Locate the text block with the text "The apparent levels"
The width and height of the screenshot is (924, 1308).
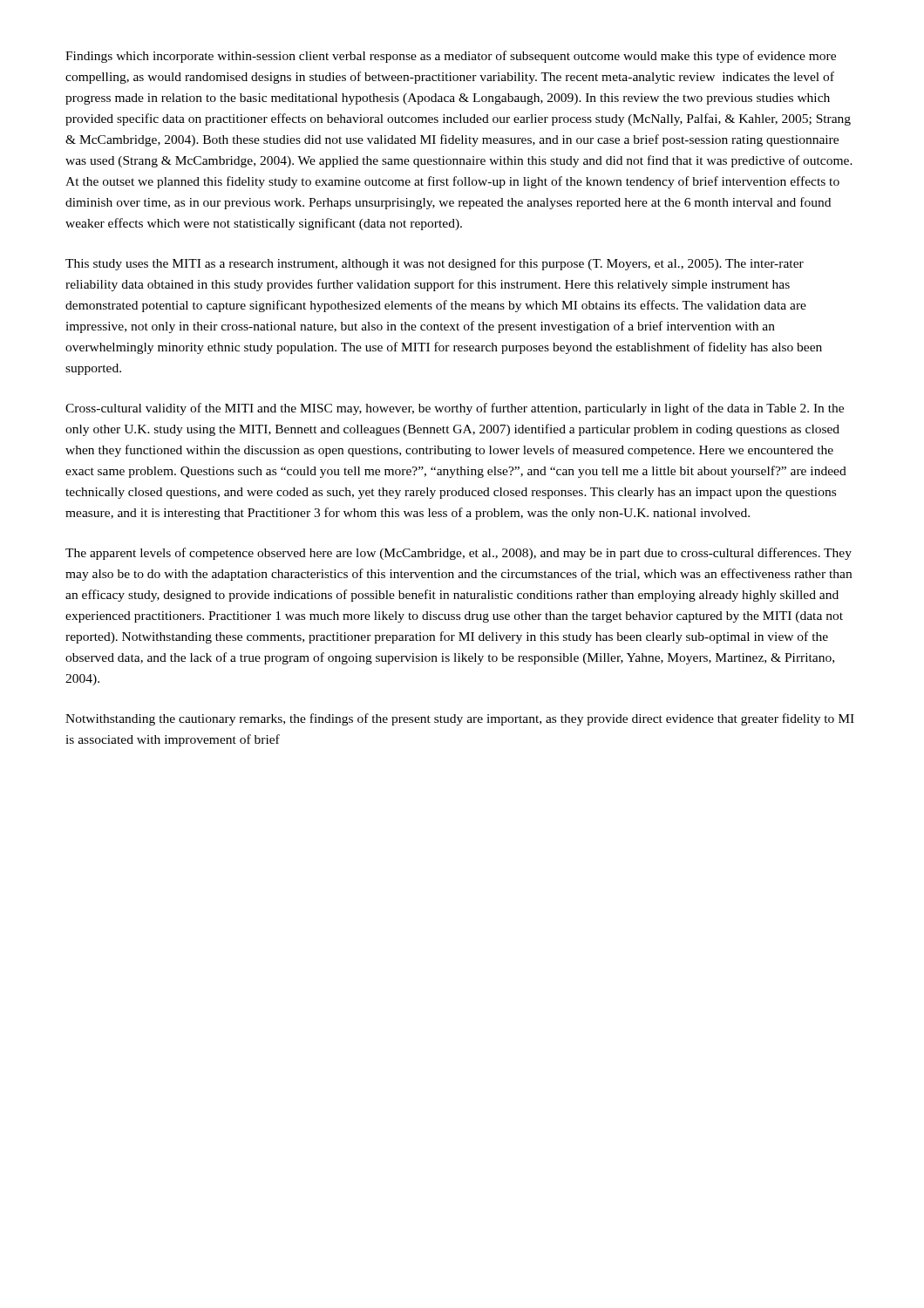(459, 616)
